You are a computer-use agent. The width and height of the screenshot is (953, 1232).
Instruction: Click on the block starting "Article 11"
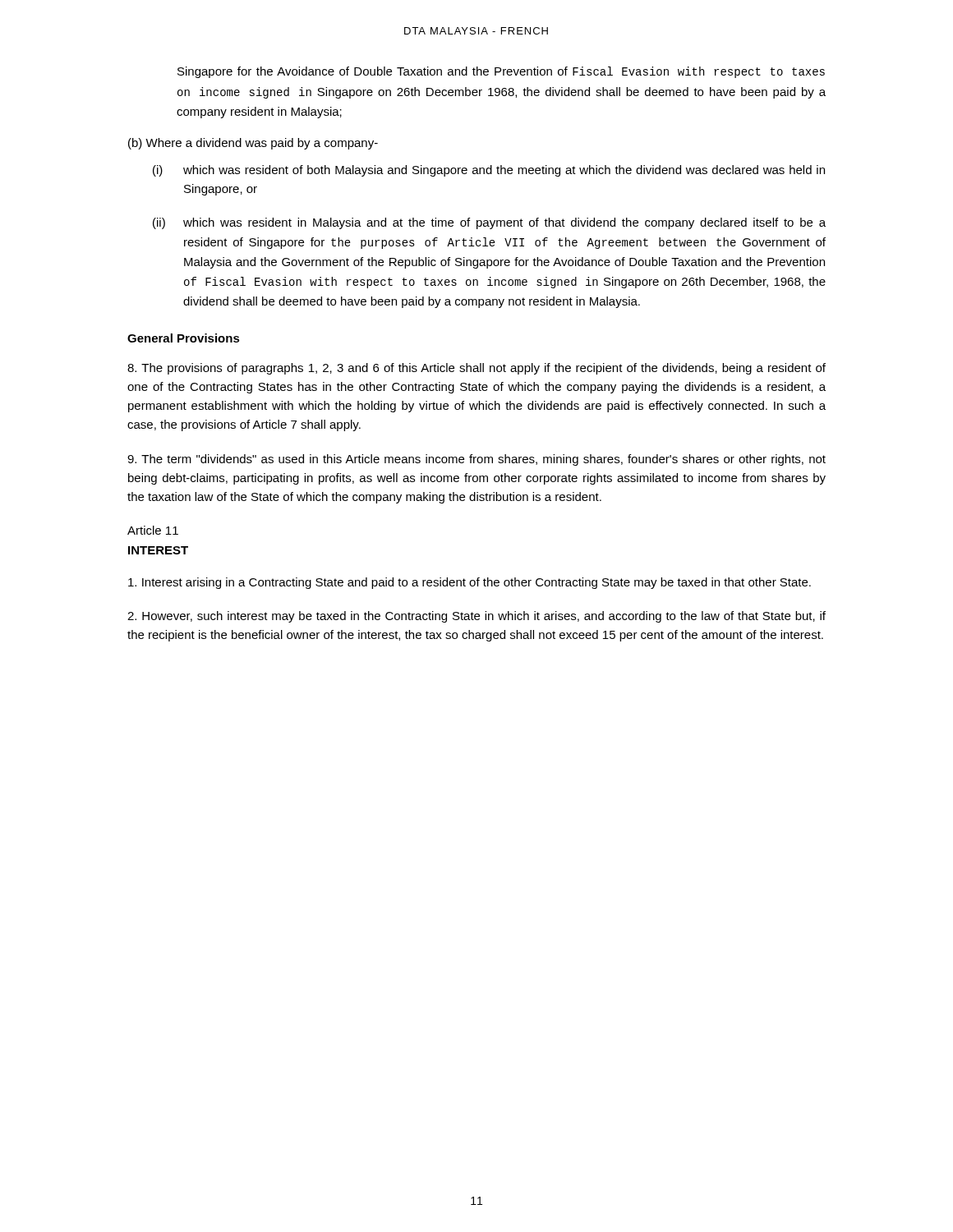(x=153, y=530)
